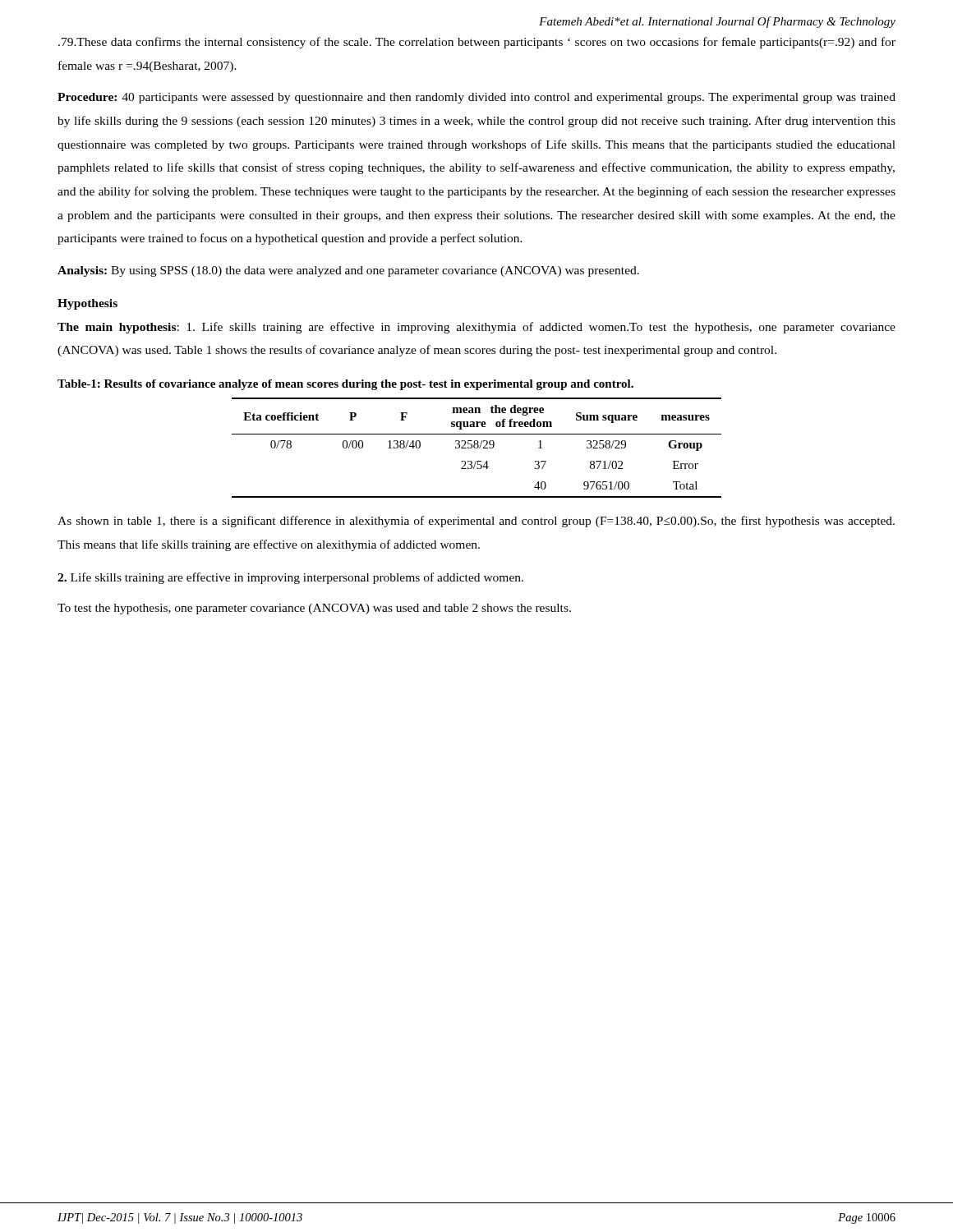Select the caption that says "Table-1: Results of covariance analyze"
The width and height of the screenshot is (953, 1232).
point(346,384)
